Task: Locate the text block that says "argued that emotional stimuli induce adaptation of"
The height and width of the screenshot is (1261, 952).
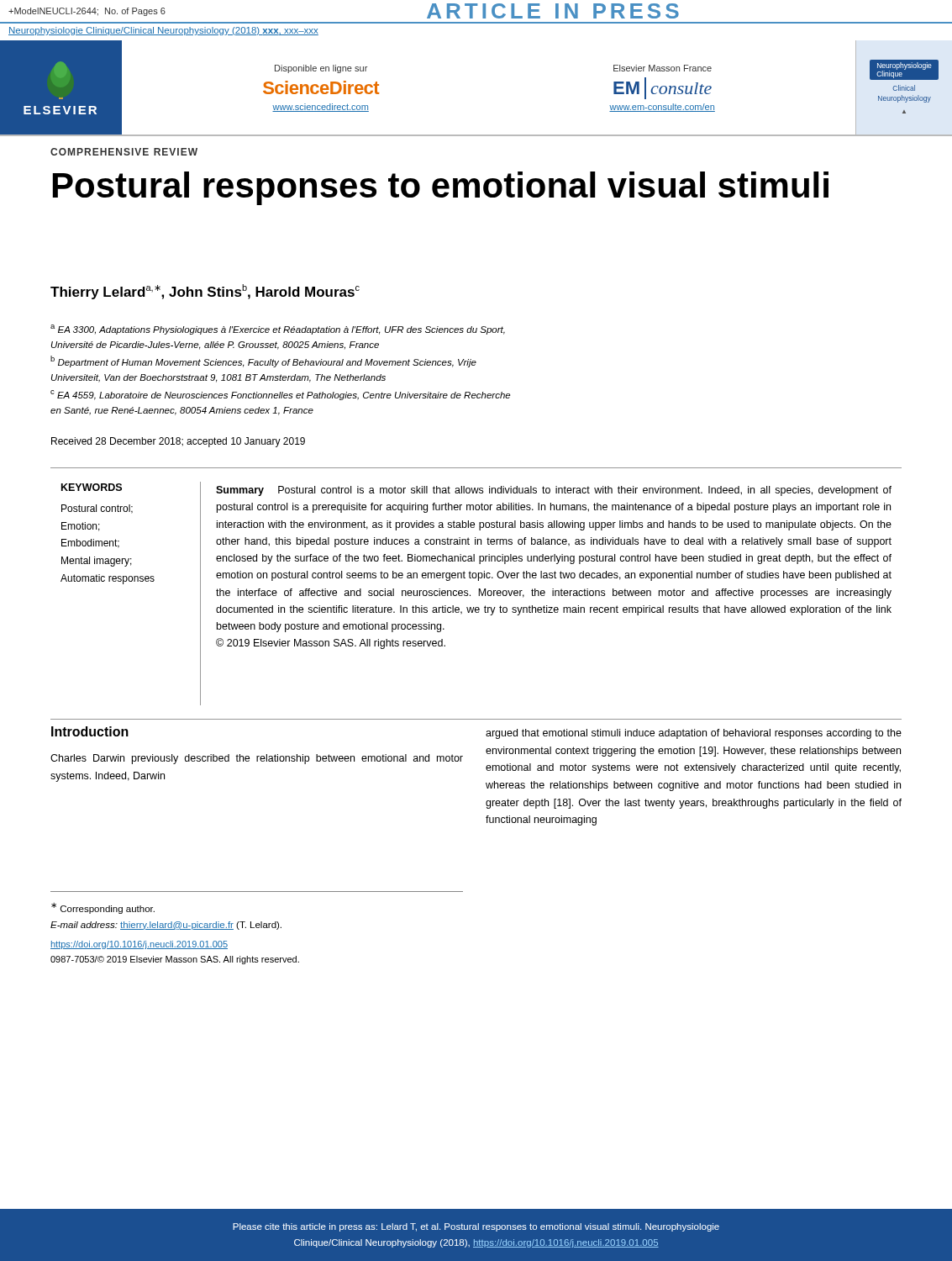Action: pos(694,776)
